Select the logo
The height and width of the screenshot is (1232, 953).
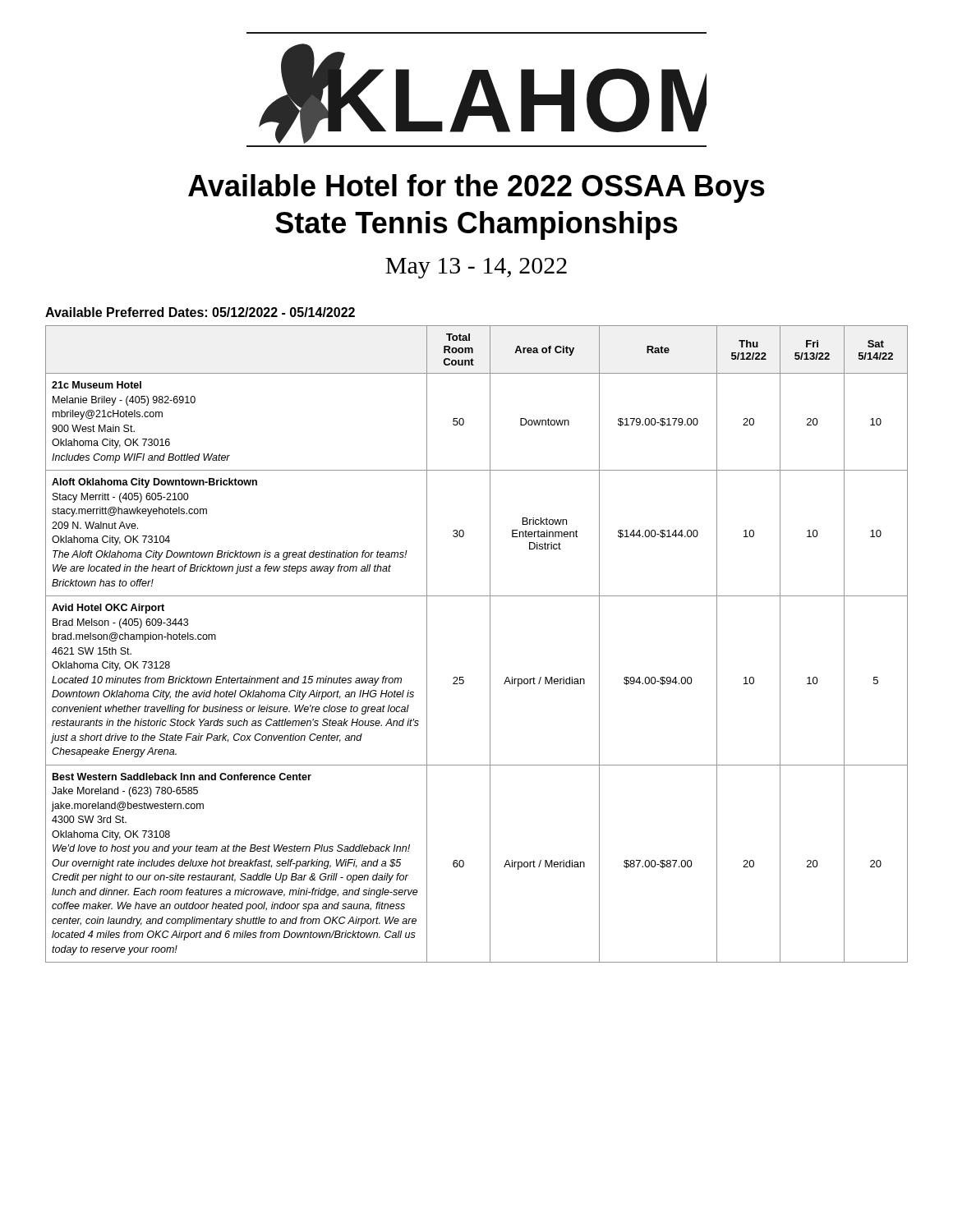point(476,92)
